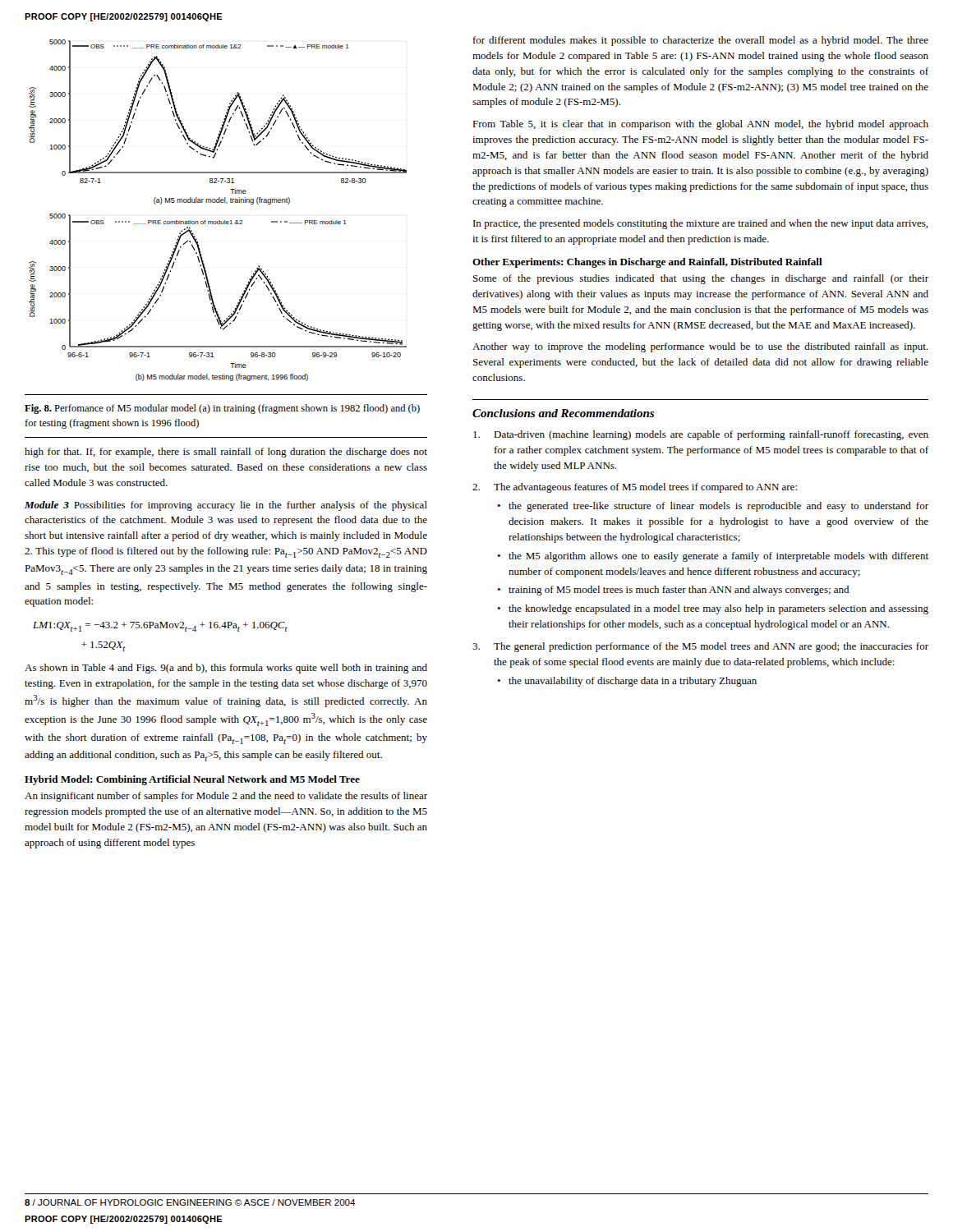Find the caption containing "Fig. 8. Perfomance of M5"
This screenshot has height=1232, width=953.
coord(222,415)
